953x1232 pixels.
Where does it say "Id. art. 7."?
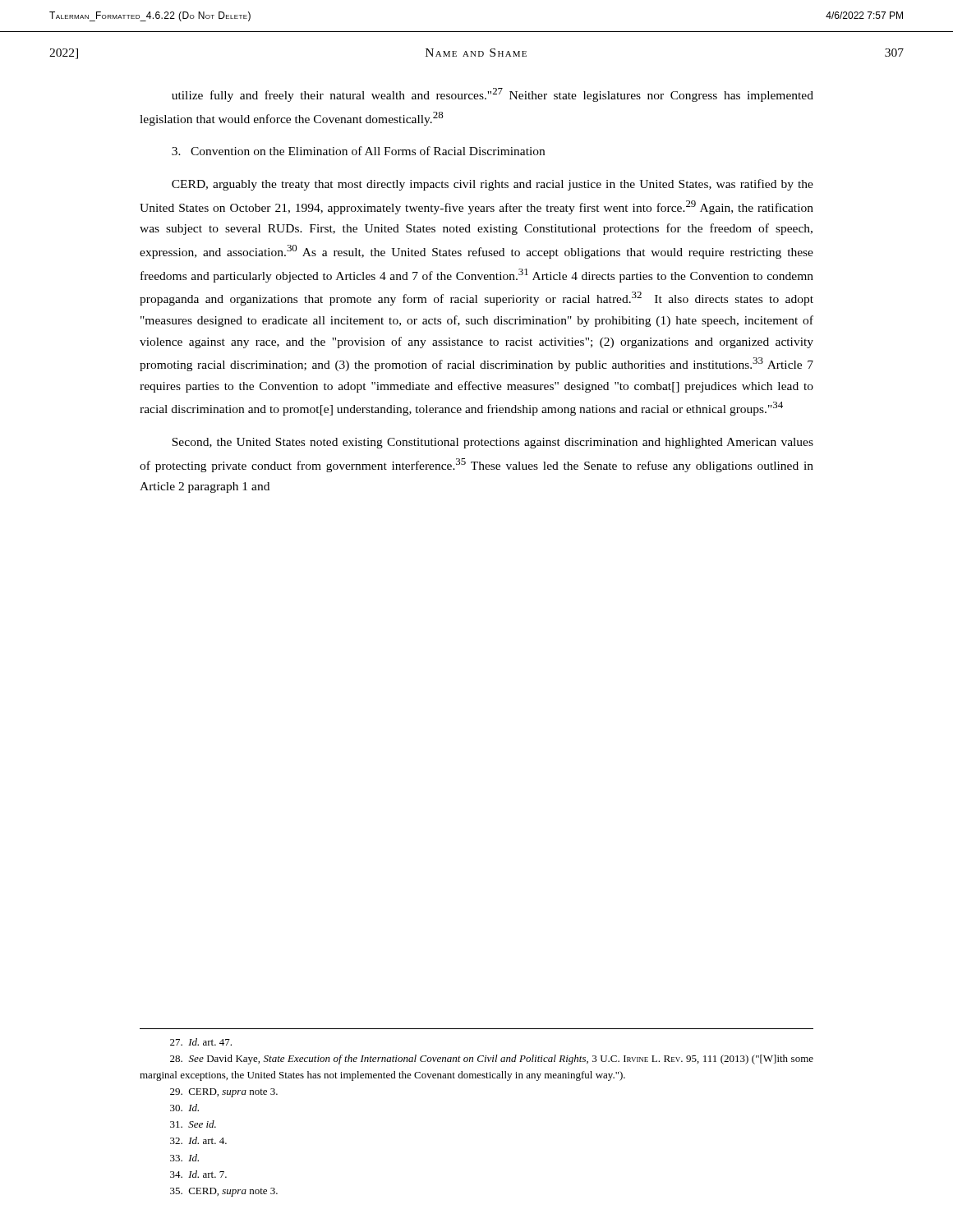click(x=198, y=1174)
